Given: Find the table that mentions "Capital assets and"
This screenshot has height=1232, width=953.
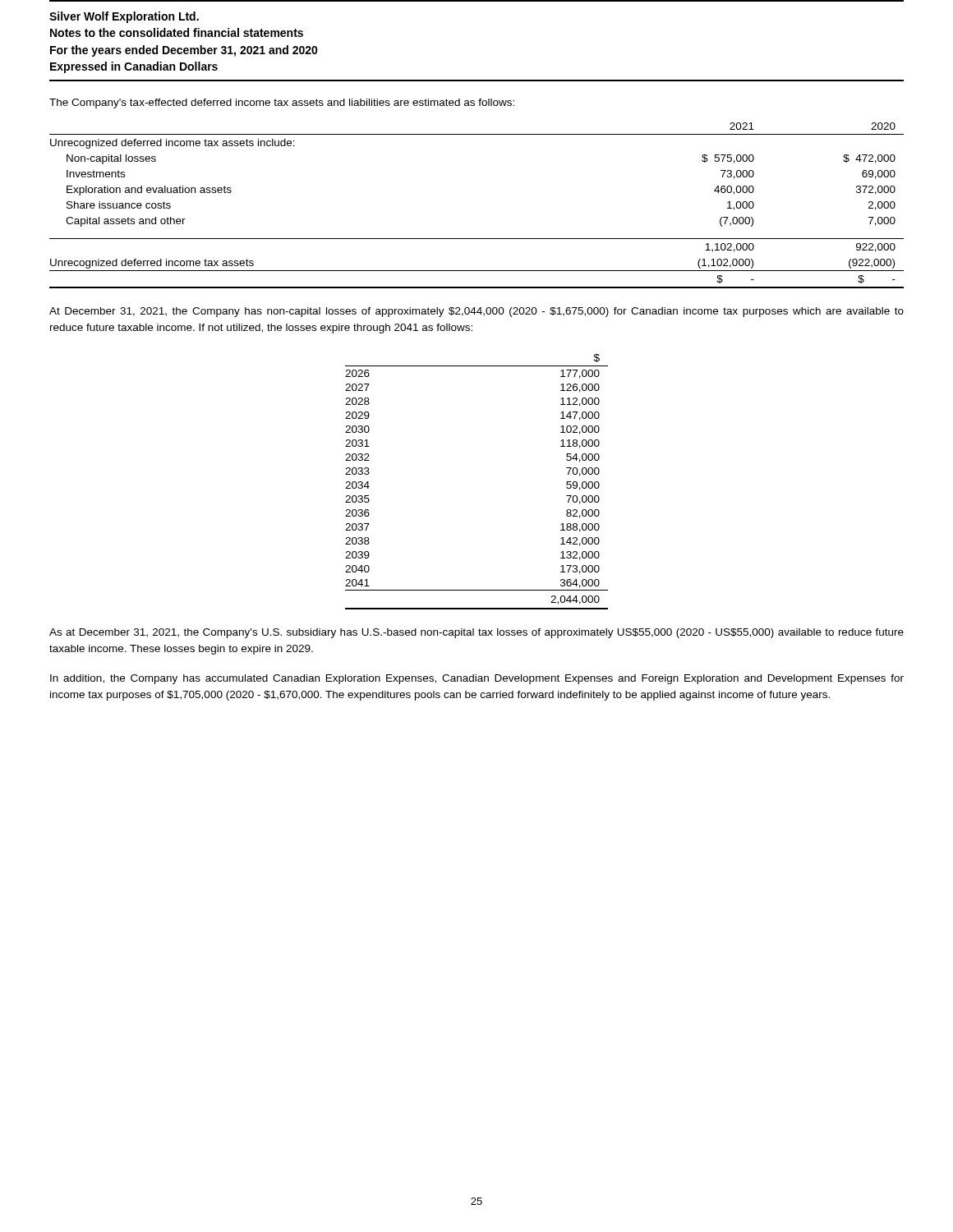Looking at the screenshot, I should coord(476,203).
